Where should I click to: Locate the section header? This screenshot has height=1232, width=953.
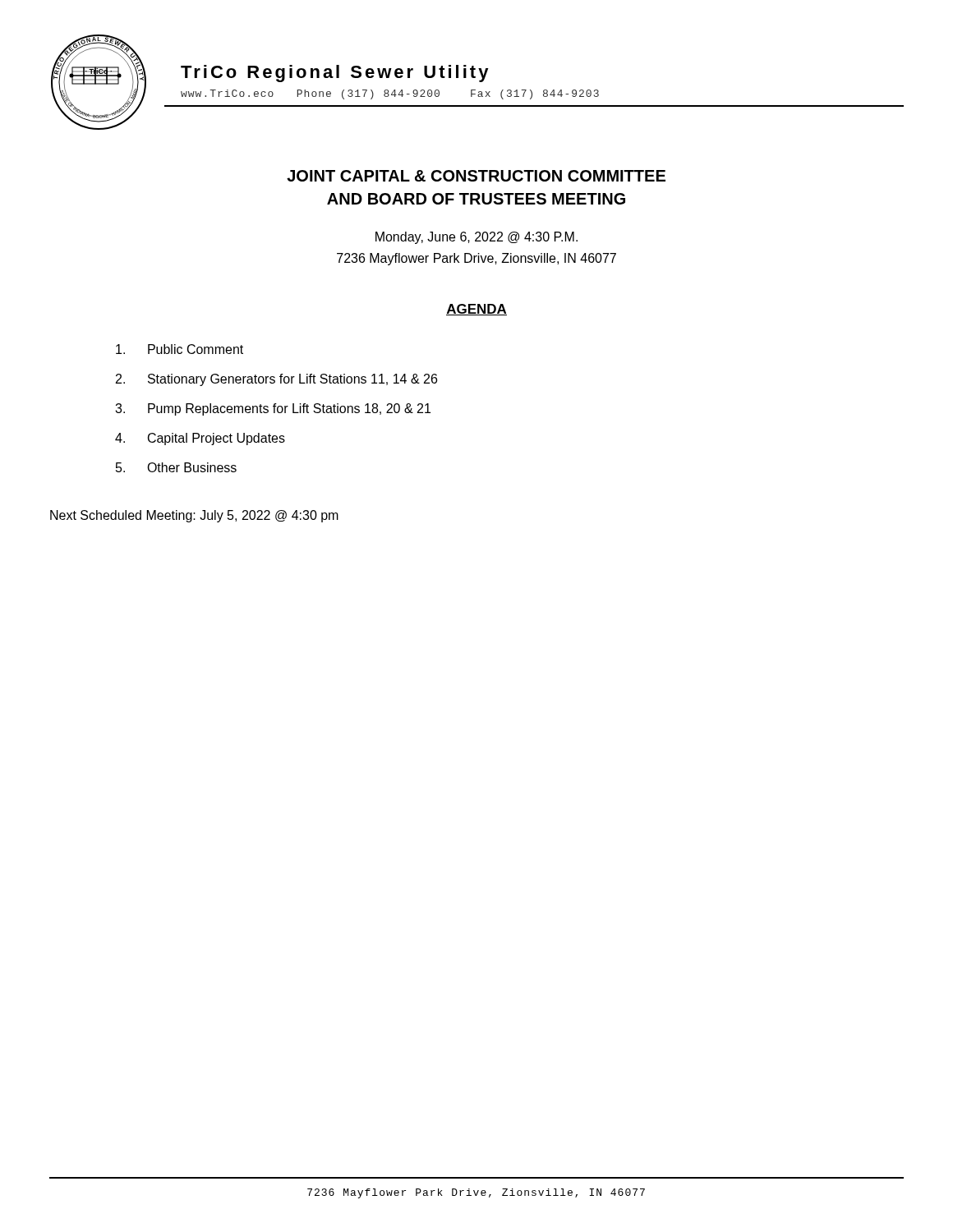click(x=476, y=309)
